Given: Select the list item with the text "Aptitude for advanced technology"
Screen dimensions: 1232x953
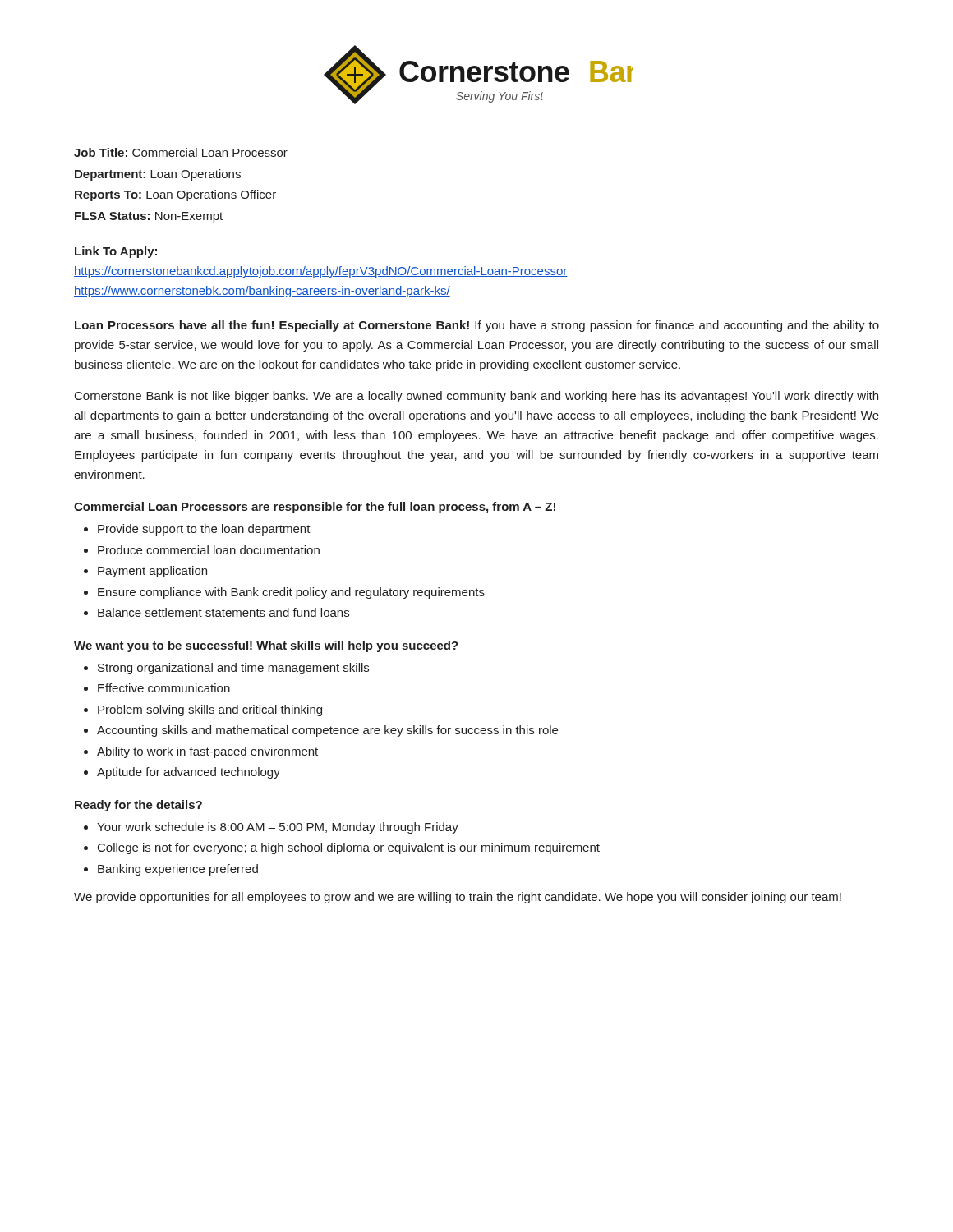Looking at the screenshot, I should coord(188,772).
